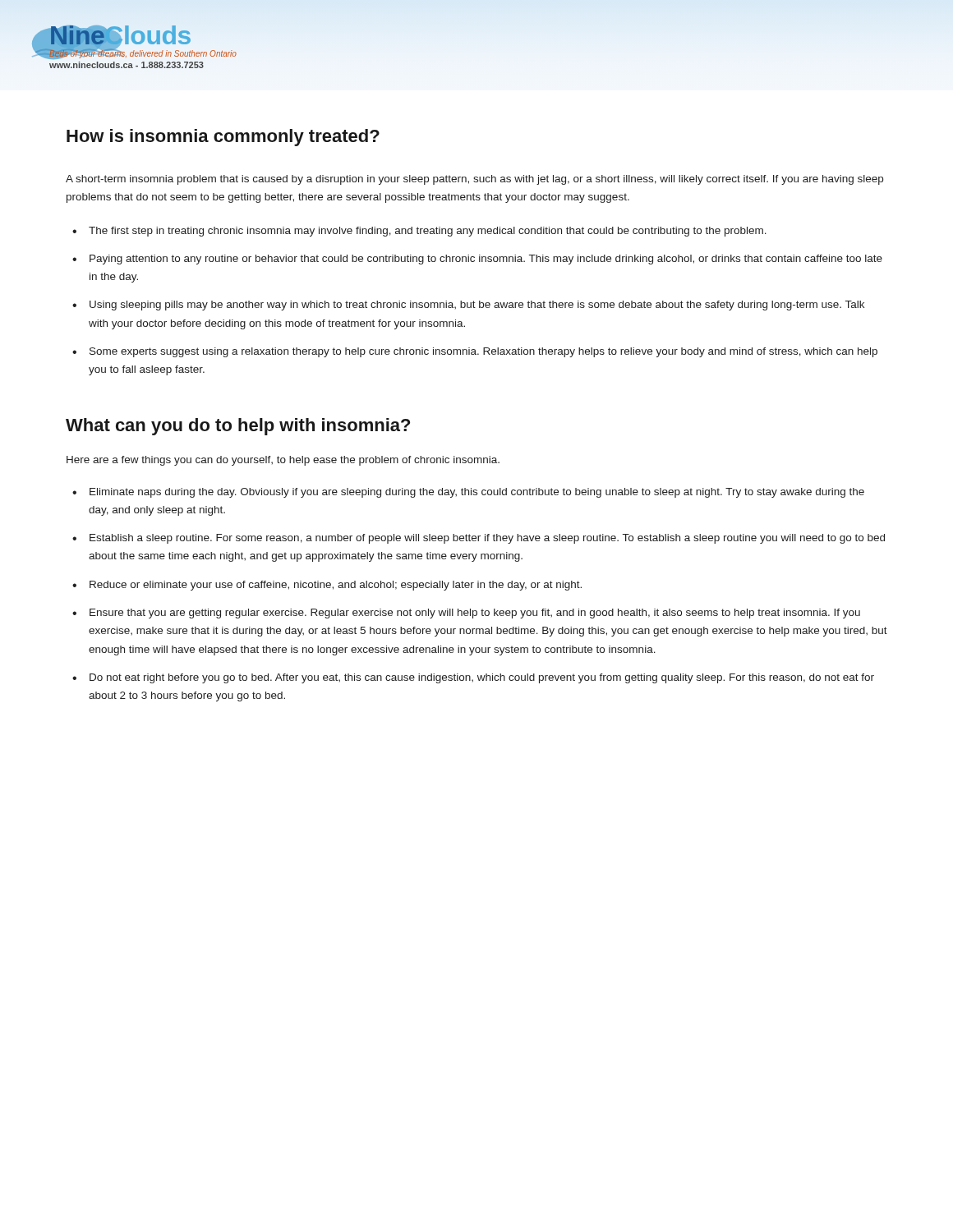Navigate to the block starting "Reduce or eliminate your"
Screen dimensions: 1232x953
(336, 584)
